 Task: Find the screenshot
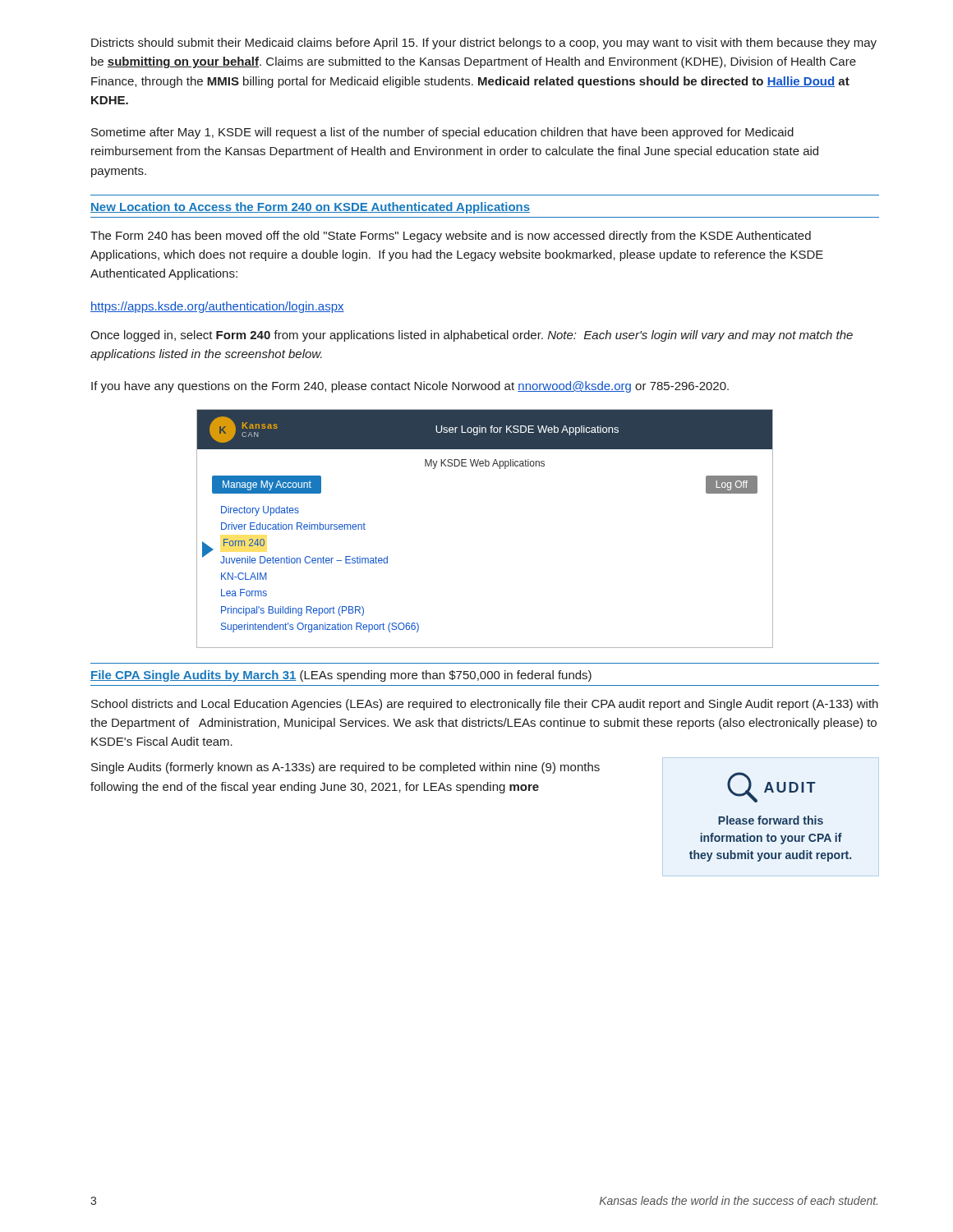click(x=485, y=528)
